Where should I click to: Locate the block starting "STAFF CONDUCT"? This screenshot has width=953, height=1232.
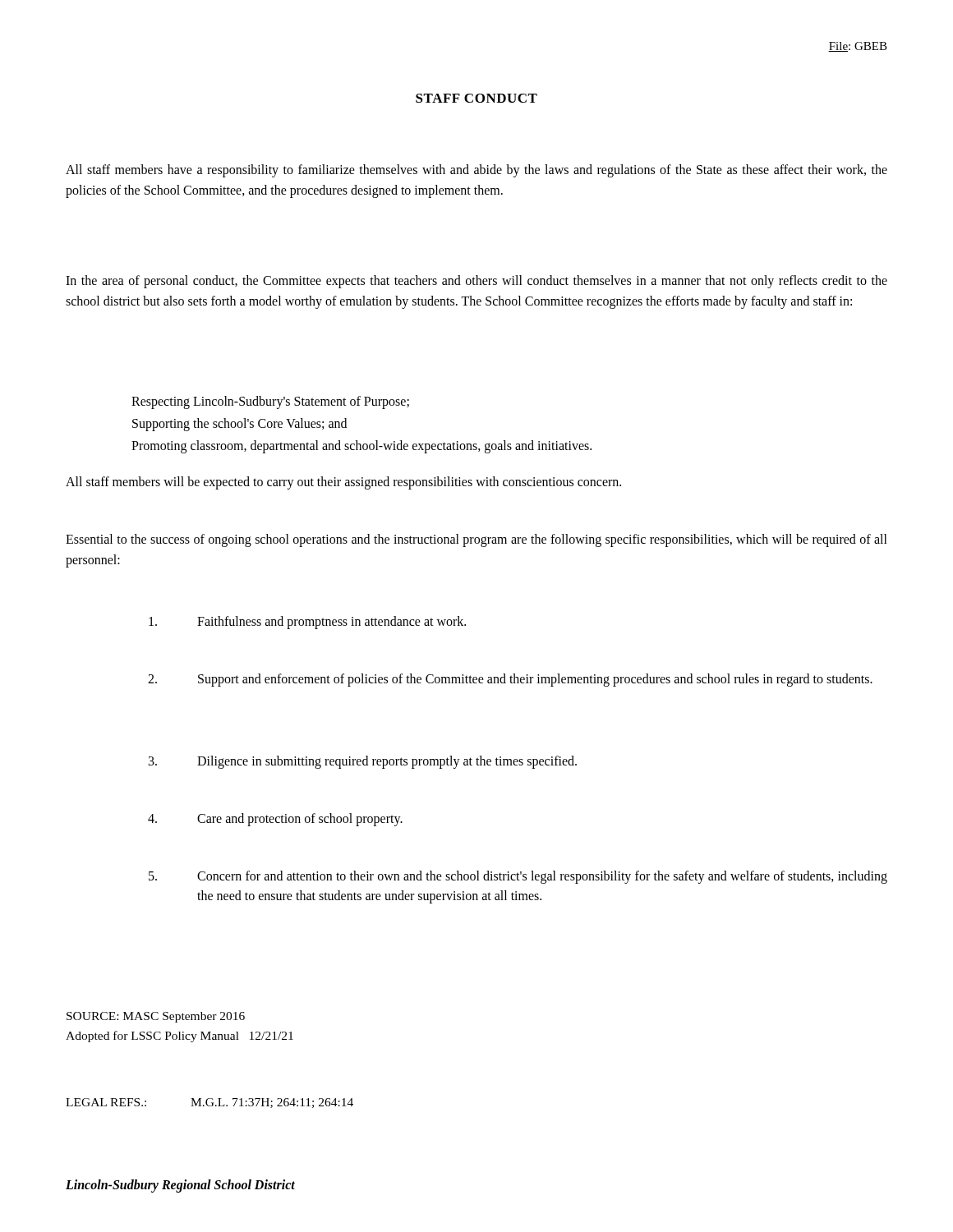[476, 98]
